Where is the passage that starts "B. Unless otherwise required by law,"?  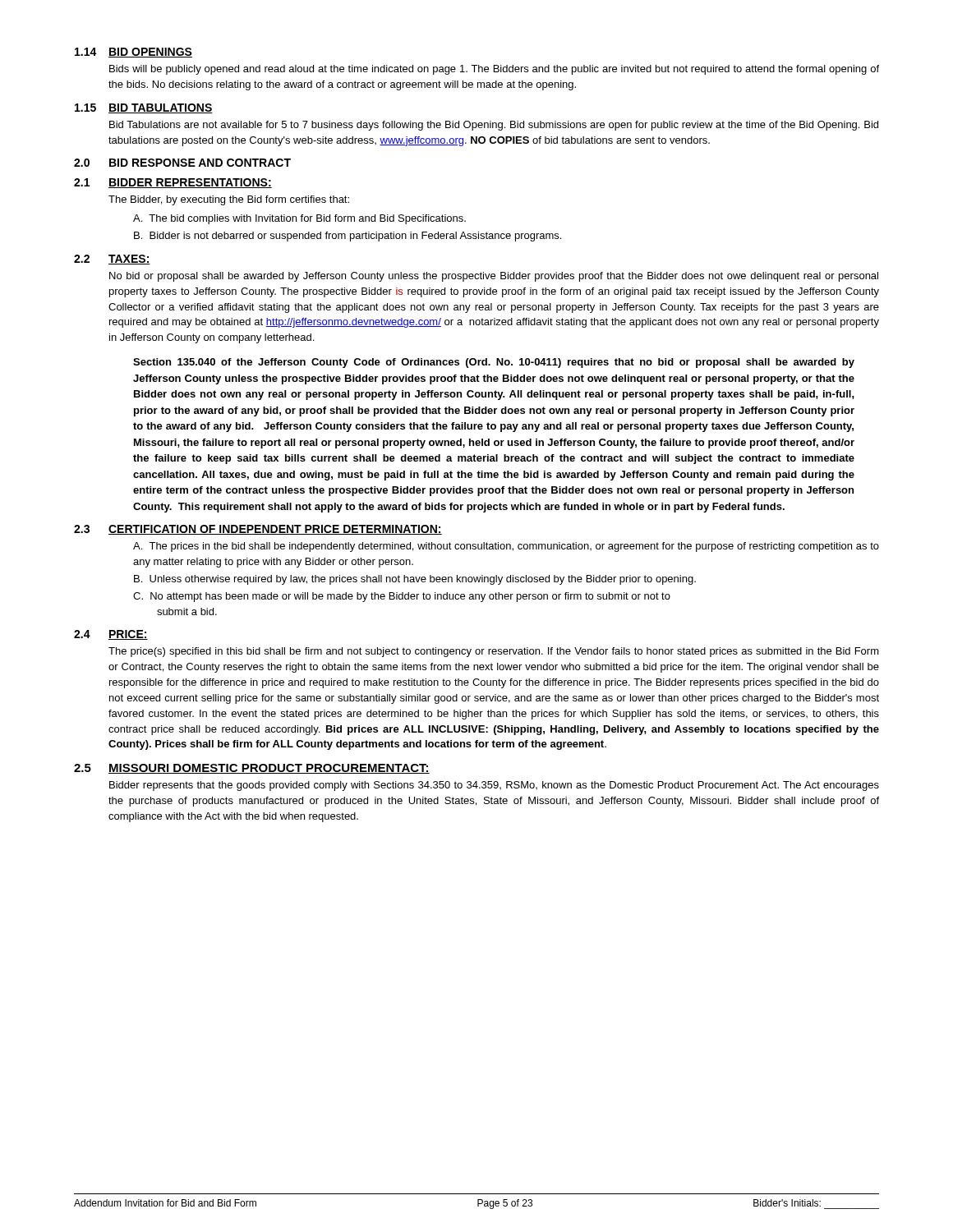(x=415, y=578)
